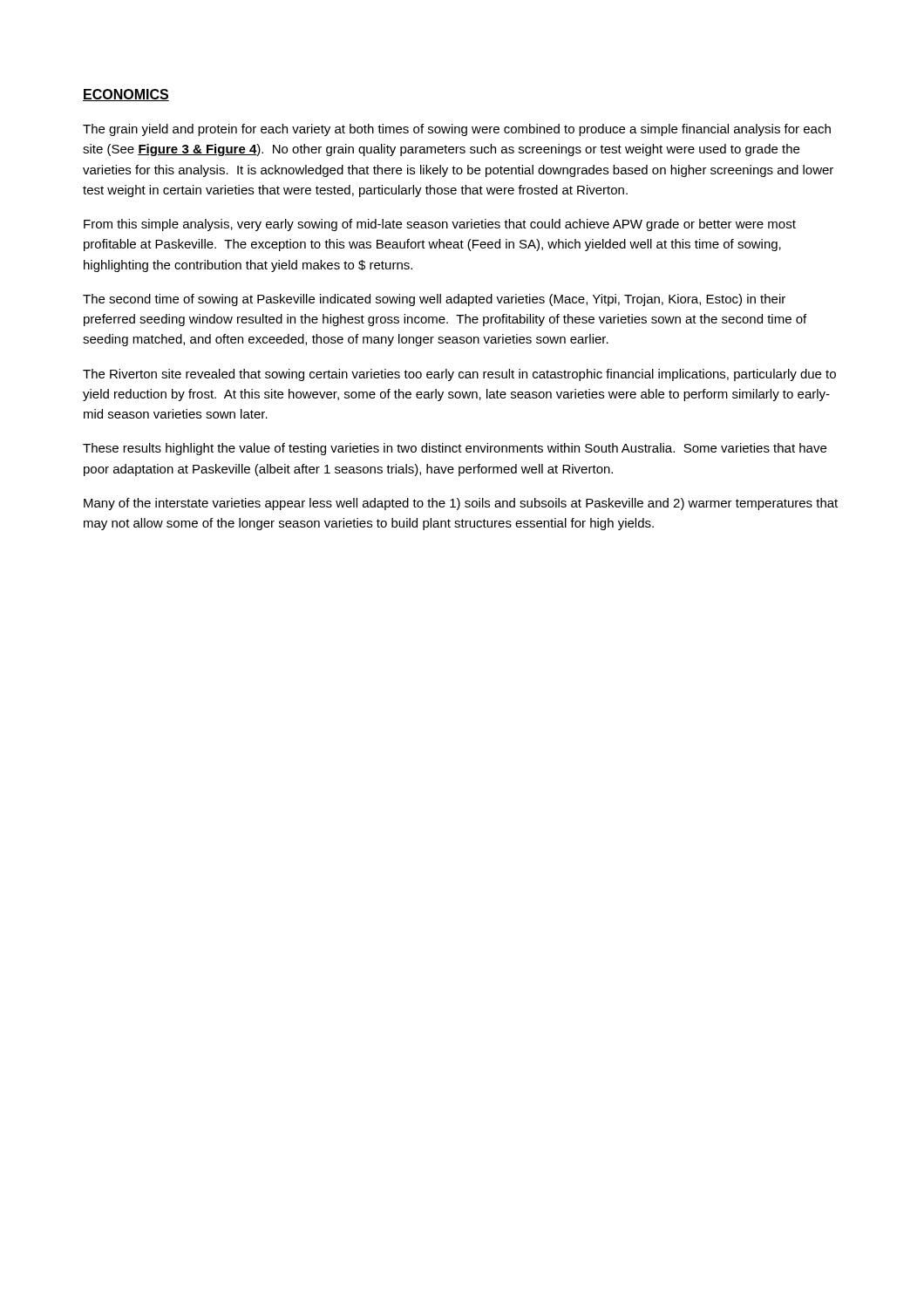The image size is (924, 1308).
Task: Locate the block of text that opens with "From this simple"
Action: [439, 244]
